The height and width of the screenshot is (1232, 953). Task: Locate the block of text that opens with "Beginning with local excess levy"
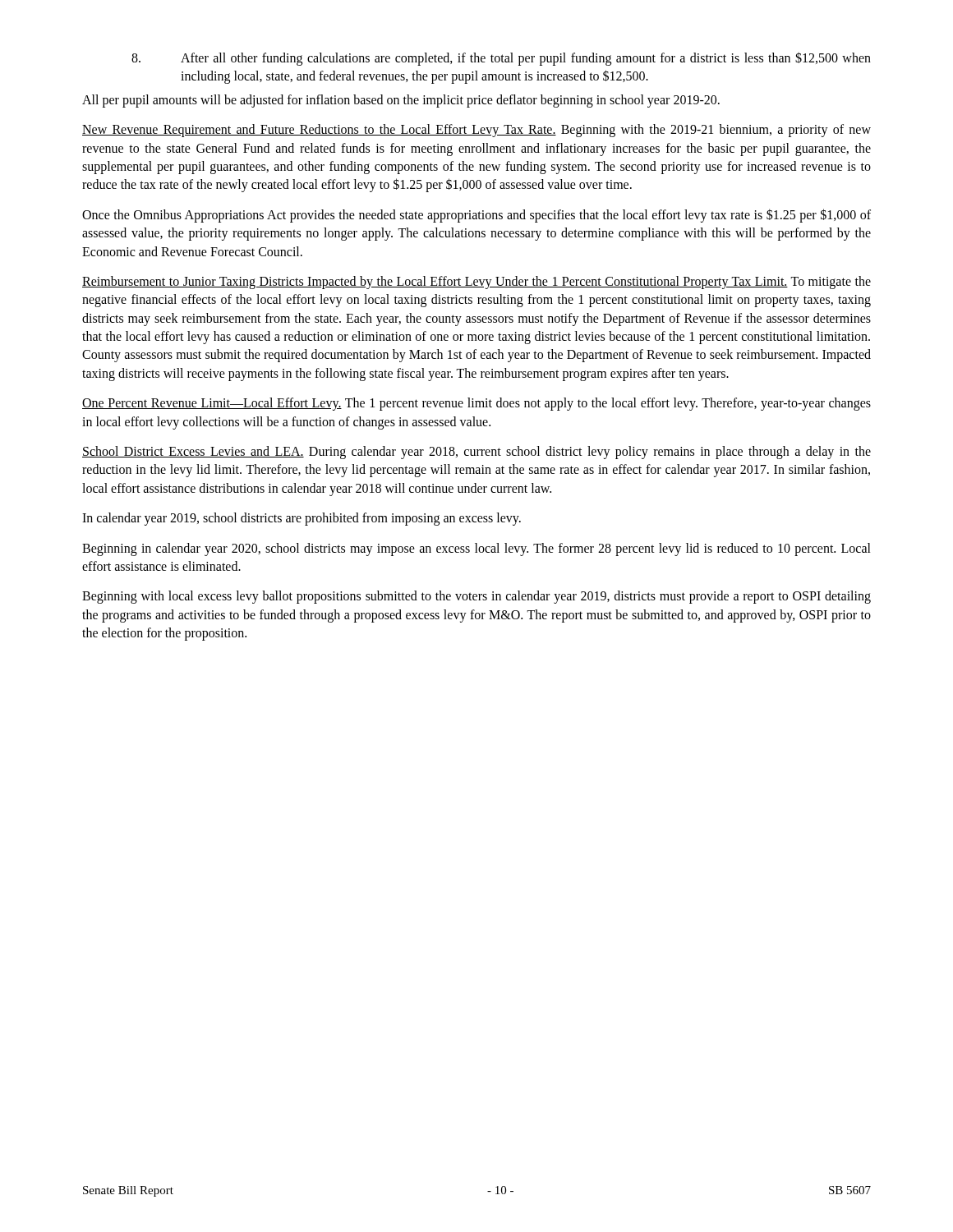point(476,615)
